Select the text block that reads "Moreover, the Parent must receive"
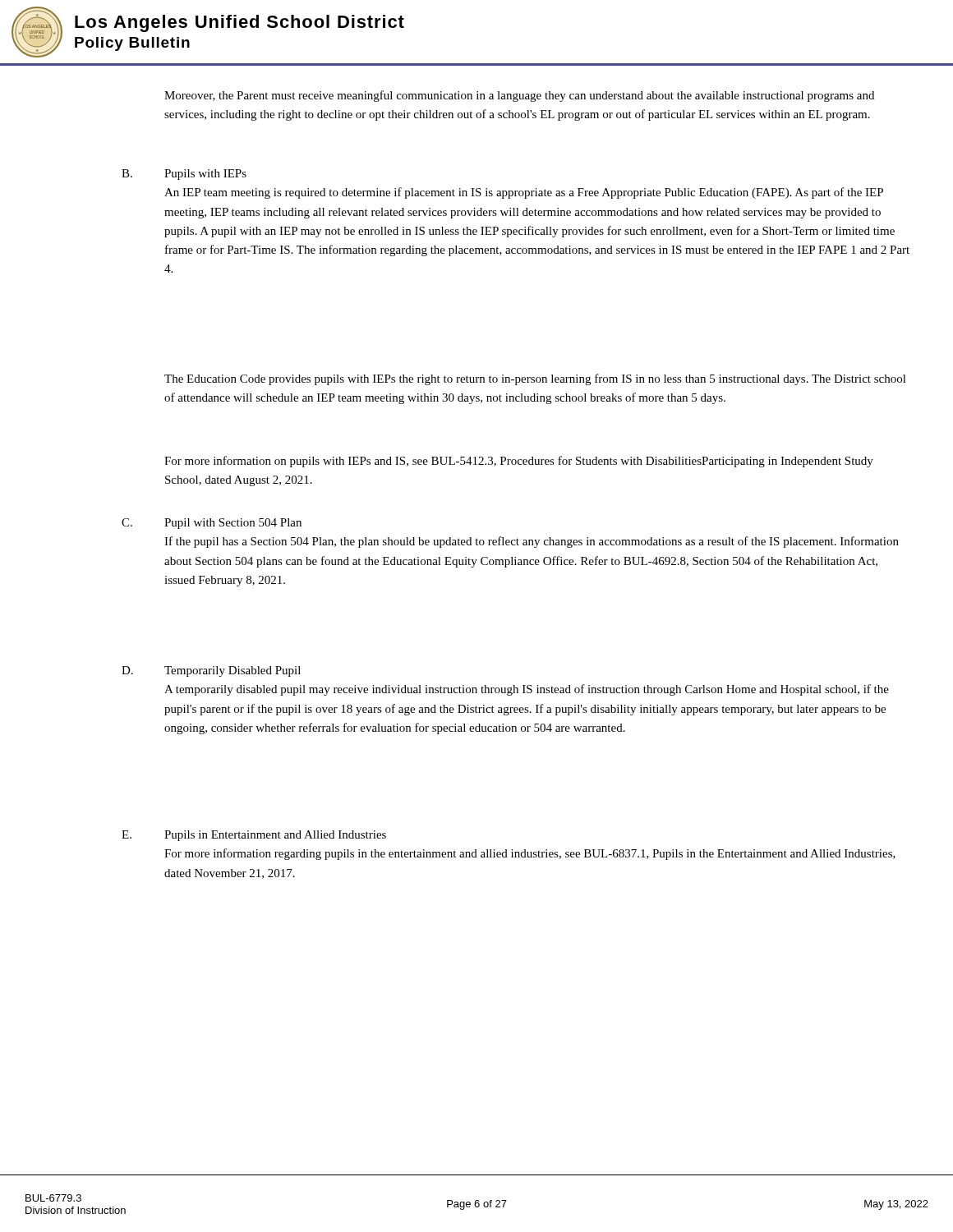The width and height of the screenshot is (953, 1232). pyautogui.click(x=519, y=105)
